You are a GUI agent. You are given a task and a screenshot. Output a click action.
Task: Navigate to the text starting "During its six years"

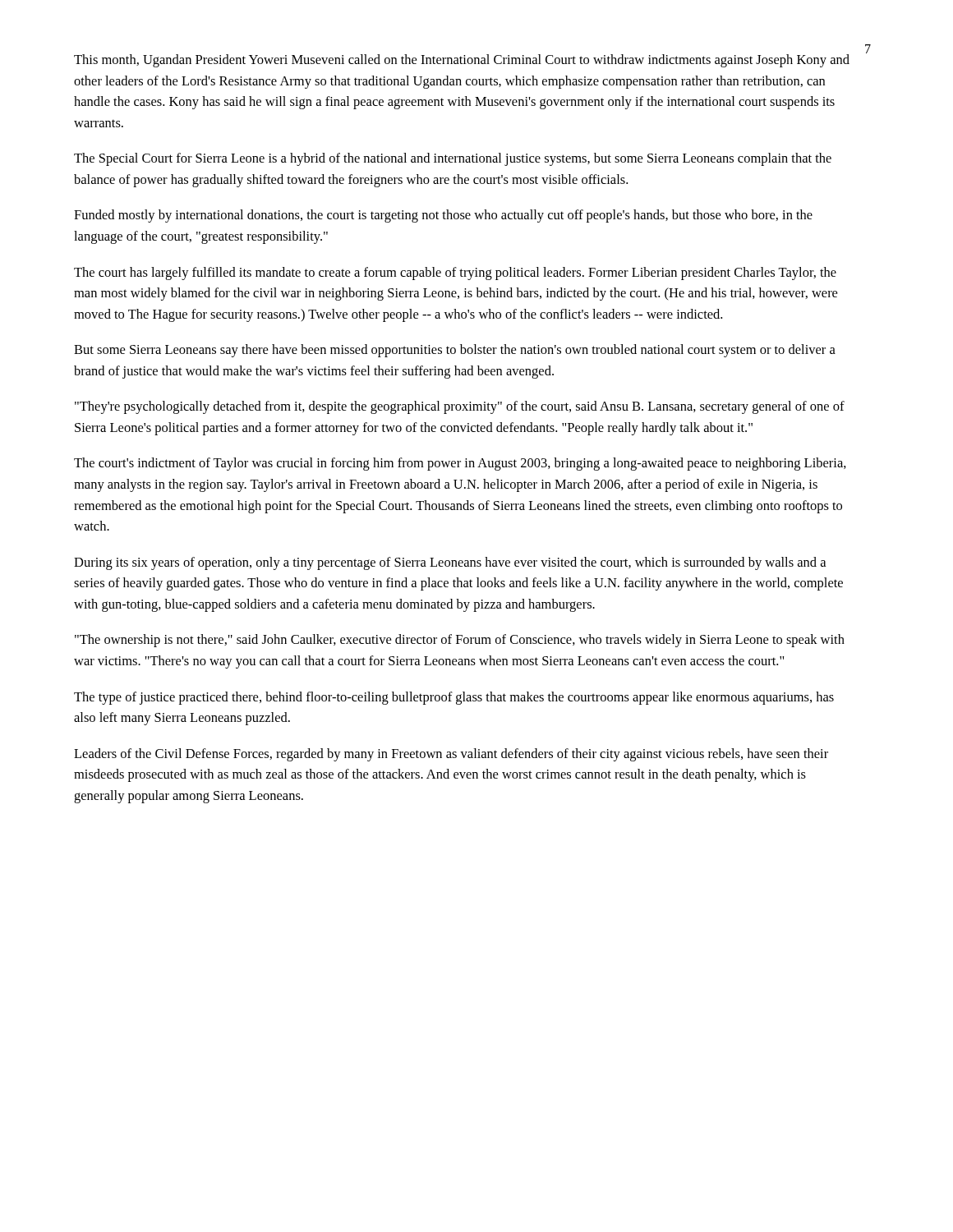click(459, 583)
